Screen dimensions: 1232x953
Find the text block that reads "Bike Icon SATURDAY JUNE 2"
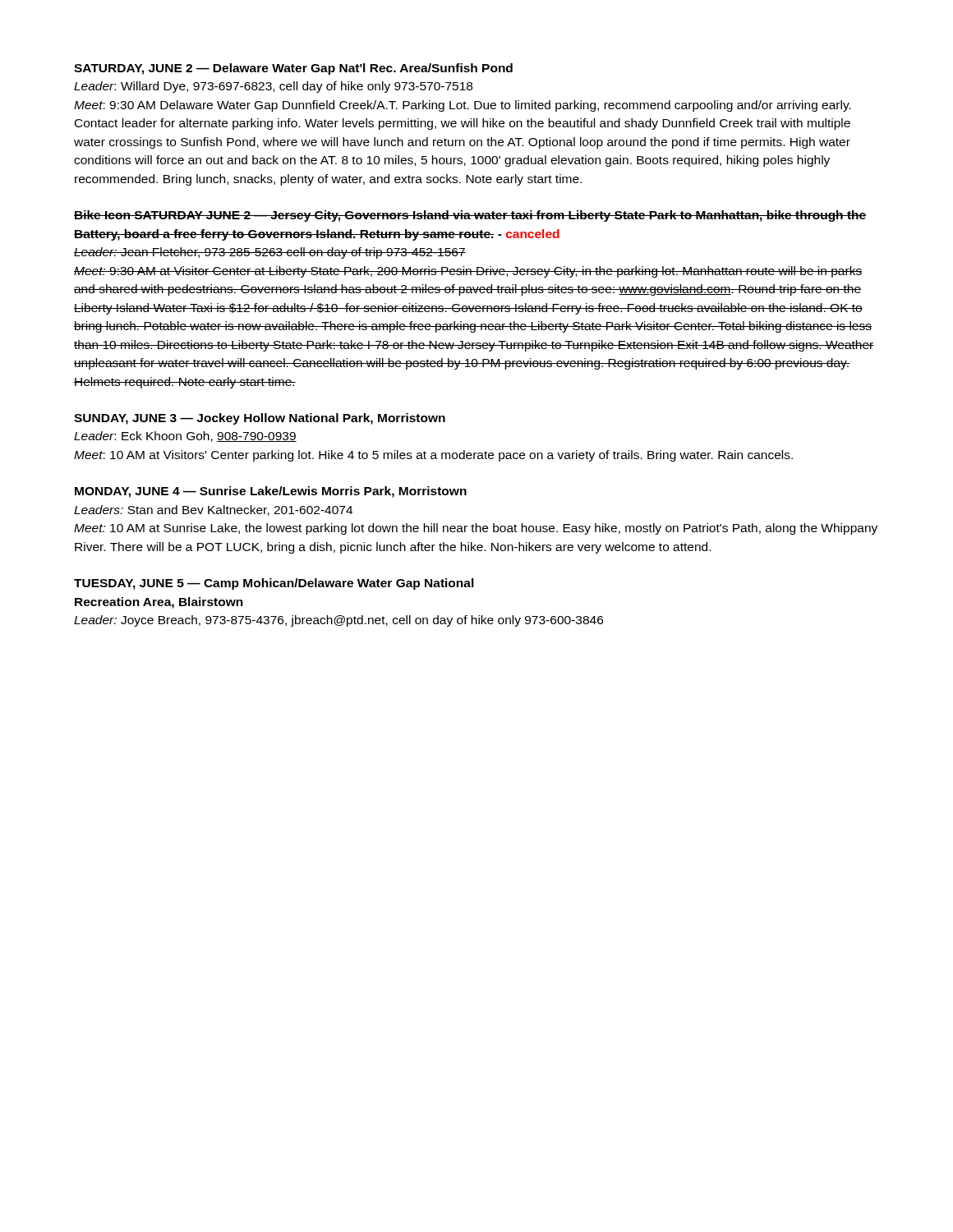(x=476, y=299)
